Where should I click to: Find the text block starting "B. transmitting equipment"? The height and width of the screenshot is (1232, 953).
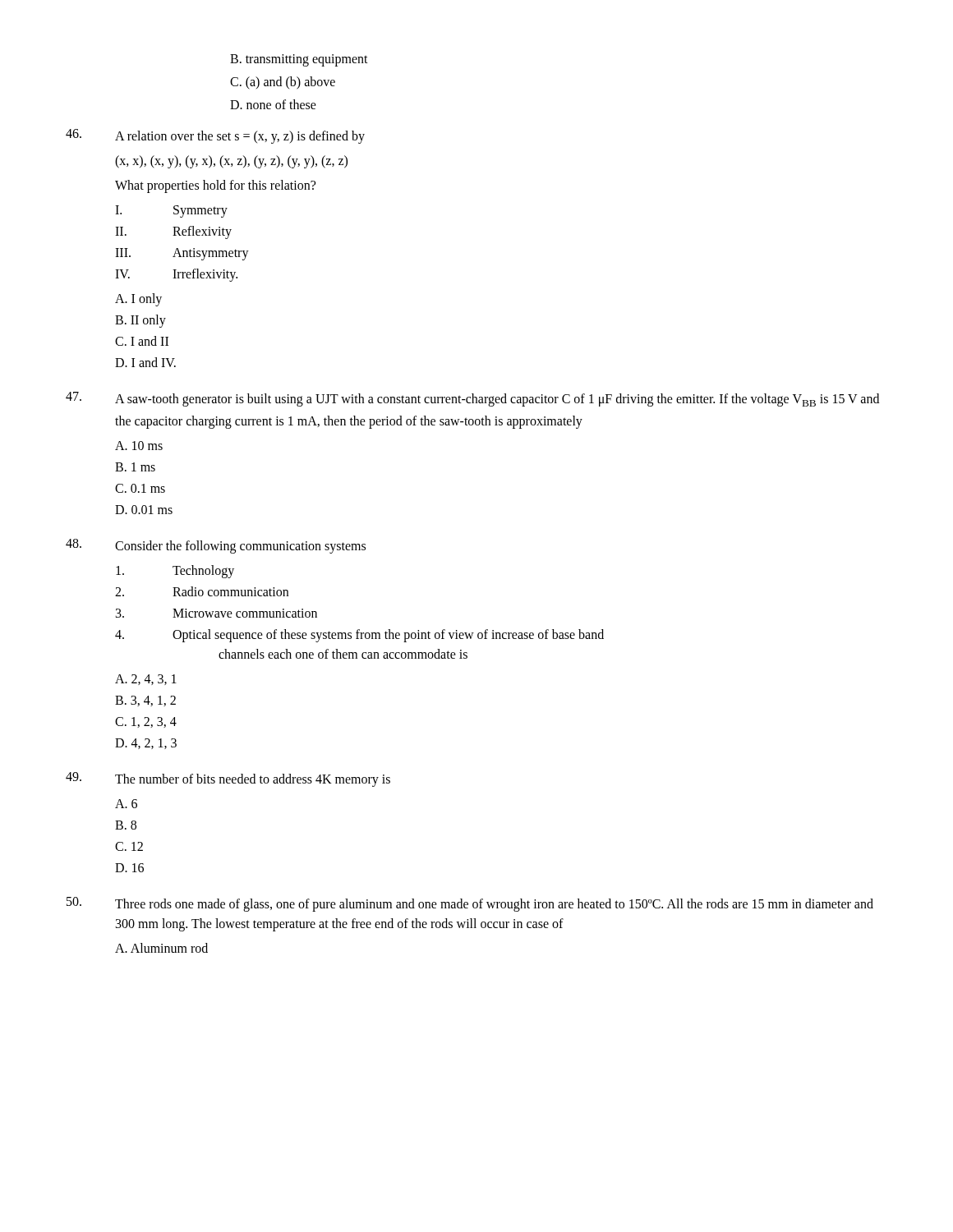click(x=299, y=59)
